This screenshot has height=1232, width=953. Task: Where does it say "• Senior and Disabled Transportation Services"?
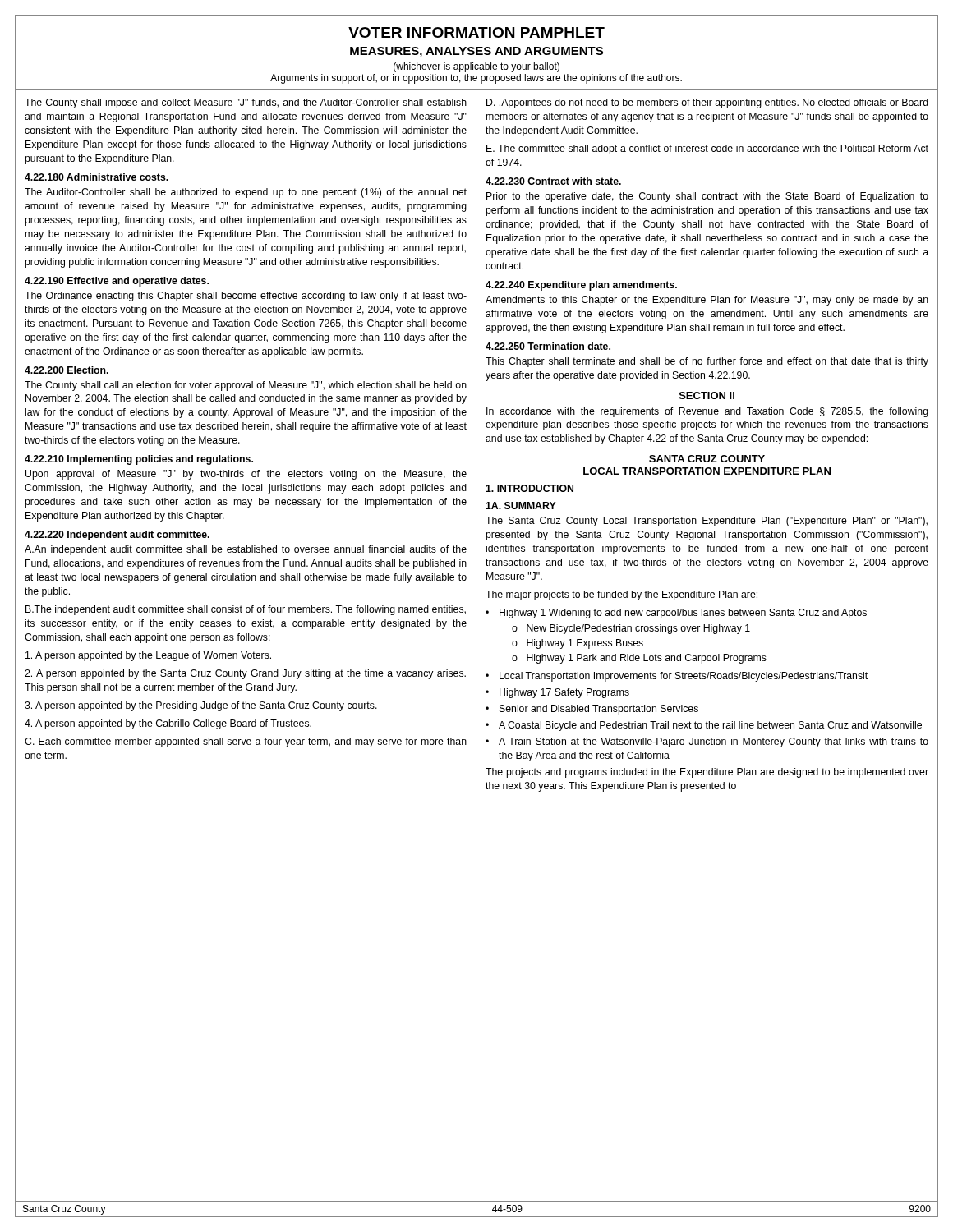[707, 709]
